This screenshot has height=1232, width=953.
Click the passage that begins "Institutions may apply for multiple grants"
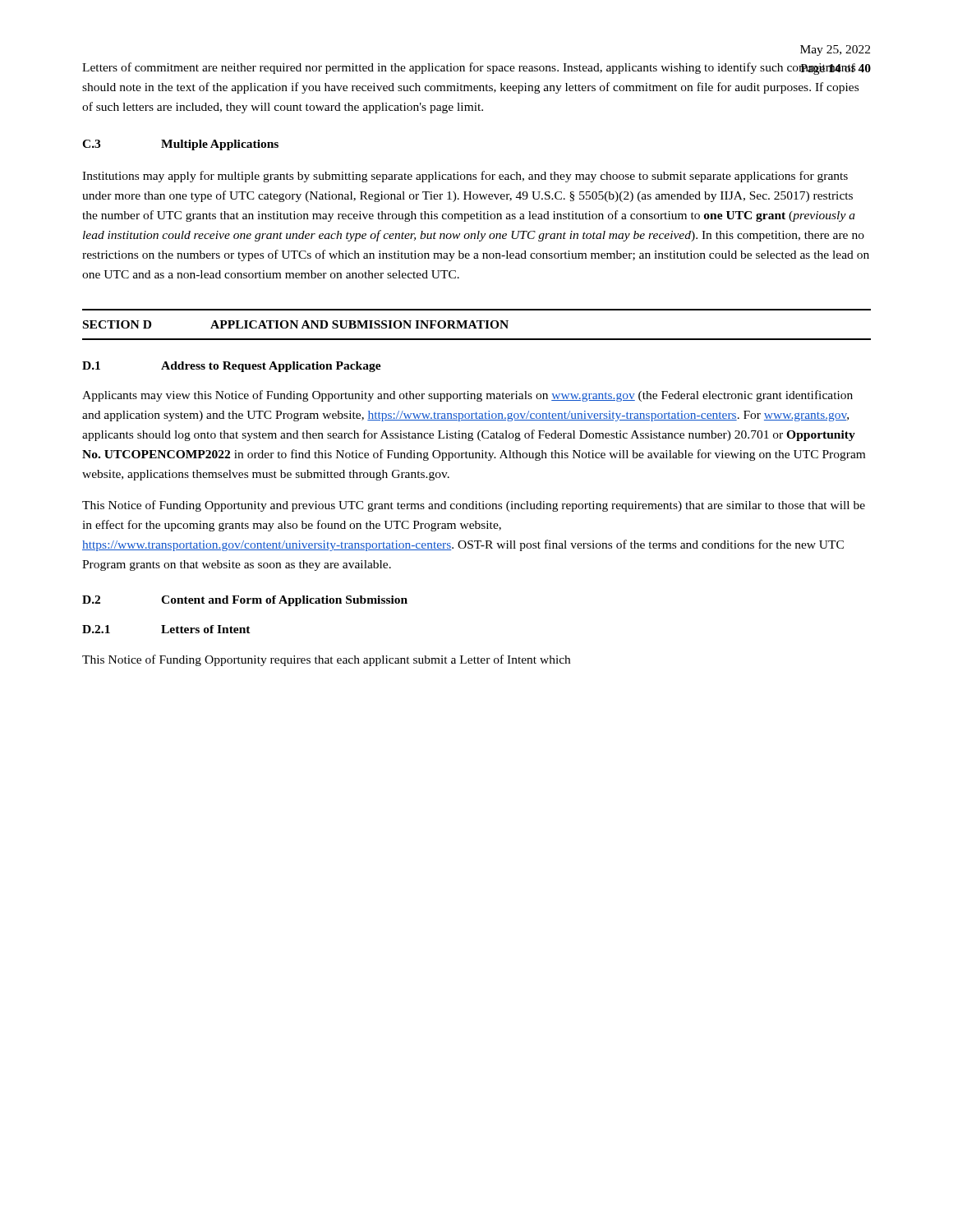[x=476, y=225]
